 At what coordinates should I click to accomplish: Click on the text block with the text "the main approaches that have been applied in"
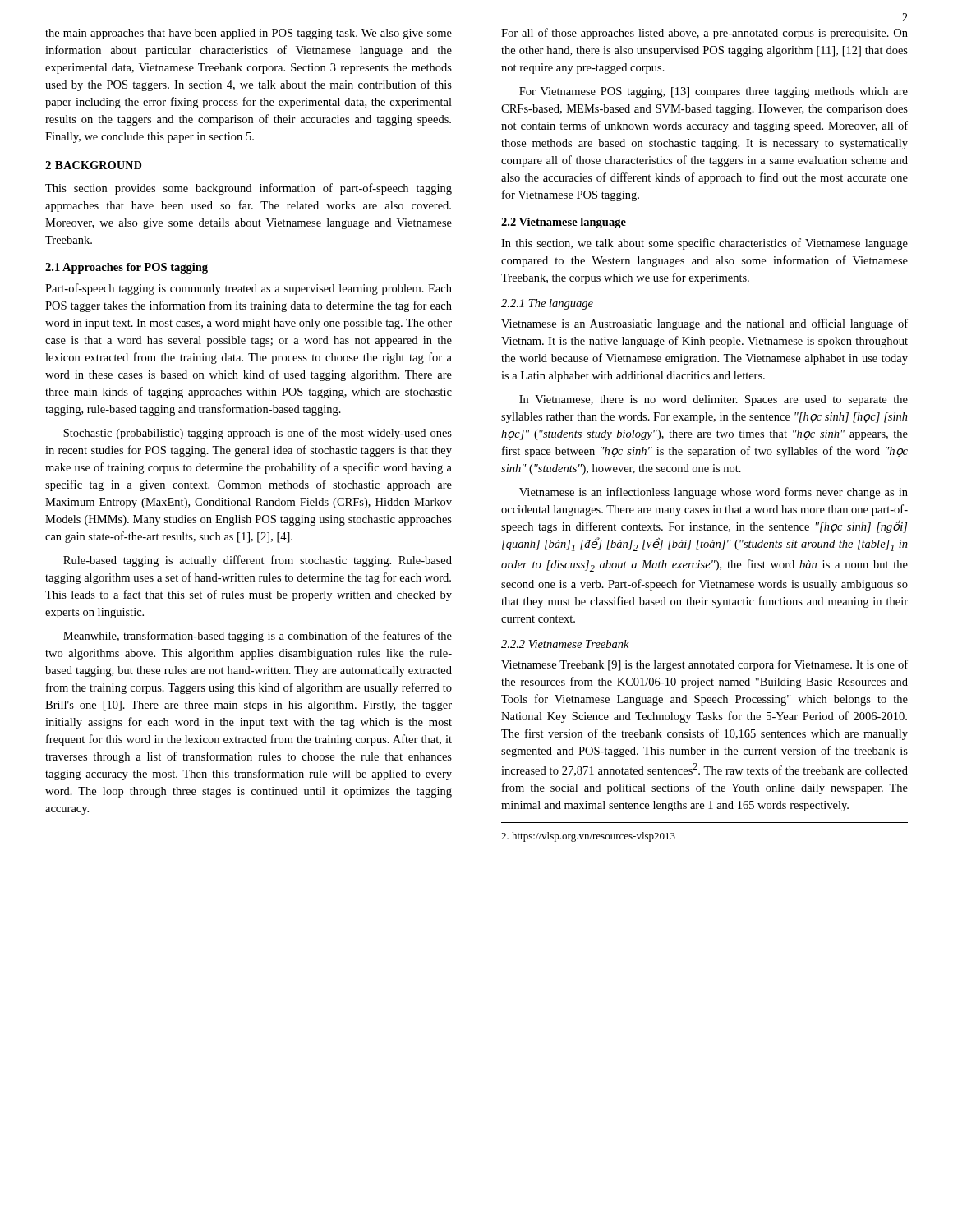click(248, 85)
